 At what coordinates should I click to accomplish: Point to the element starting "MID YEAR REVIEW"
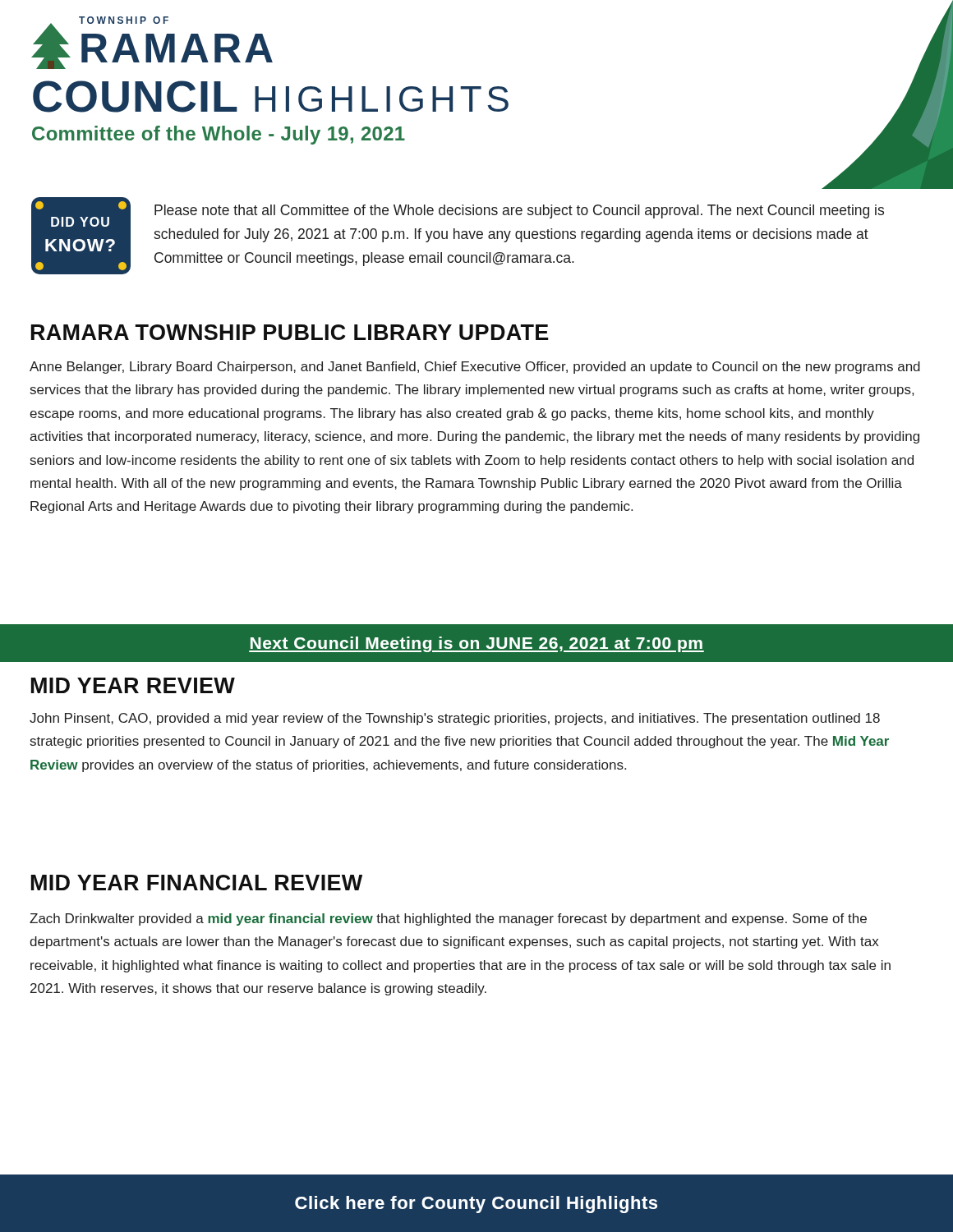pyautogui.click(x=132, y=686)
